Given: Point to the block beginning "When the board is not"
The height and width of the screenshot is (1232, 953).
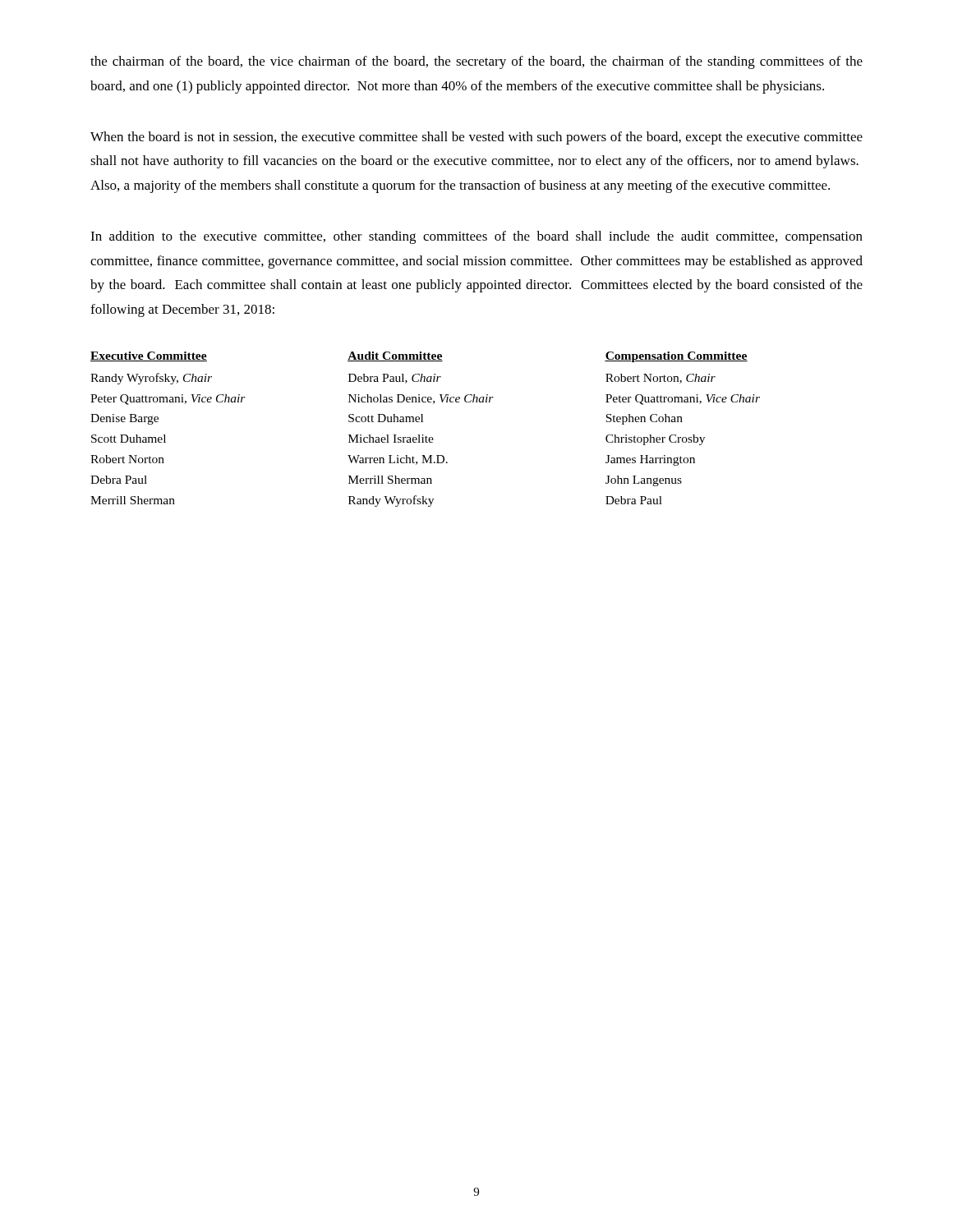Looking at the screenshot, I should pyautogui.click(x=476, y=161).
